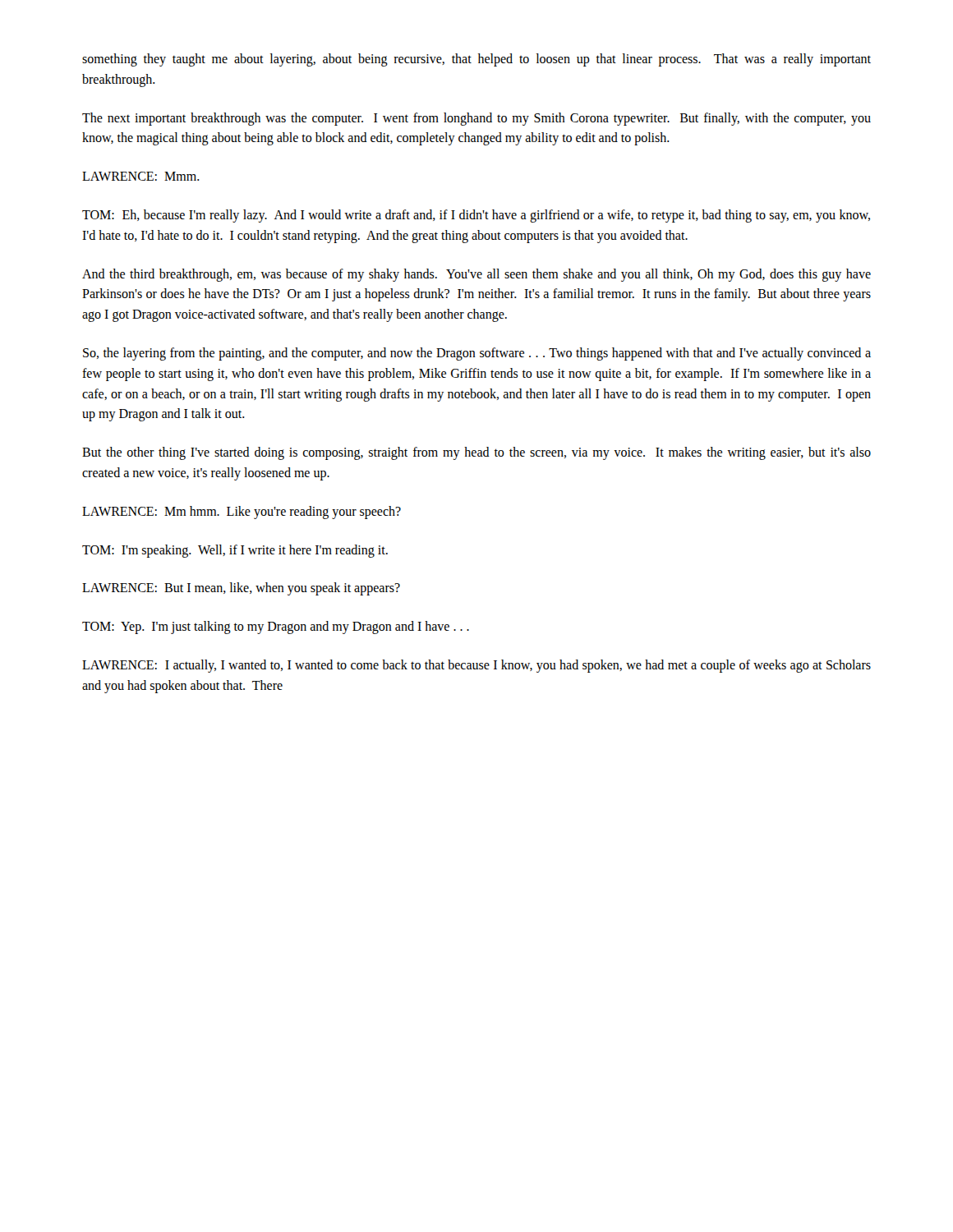This screenshot has height=1232, width=953.
Task: Select the text block containing "LAWRENCE: But I"
Action: click(x=241, y=588)
